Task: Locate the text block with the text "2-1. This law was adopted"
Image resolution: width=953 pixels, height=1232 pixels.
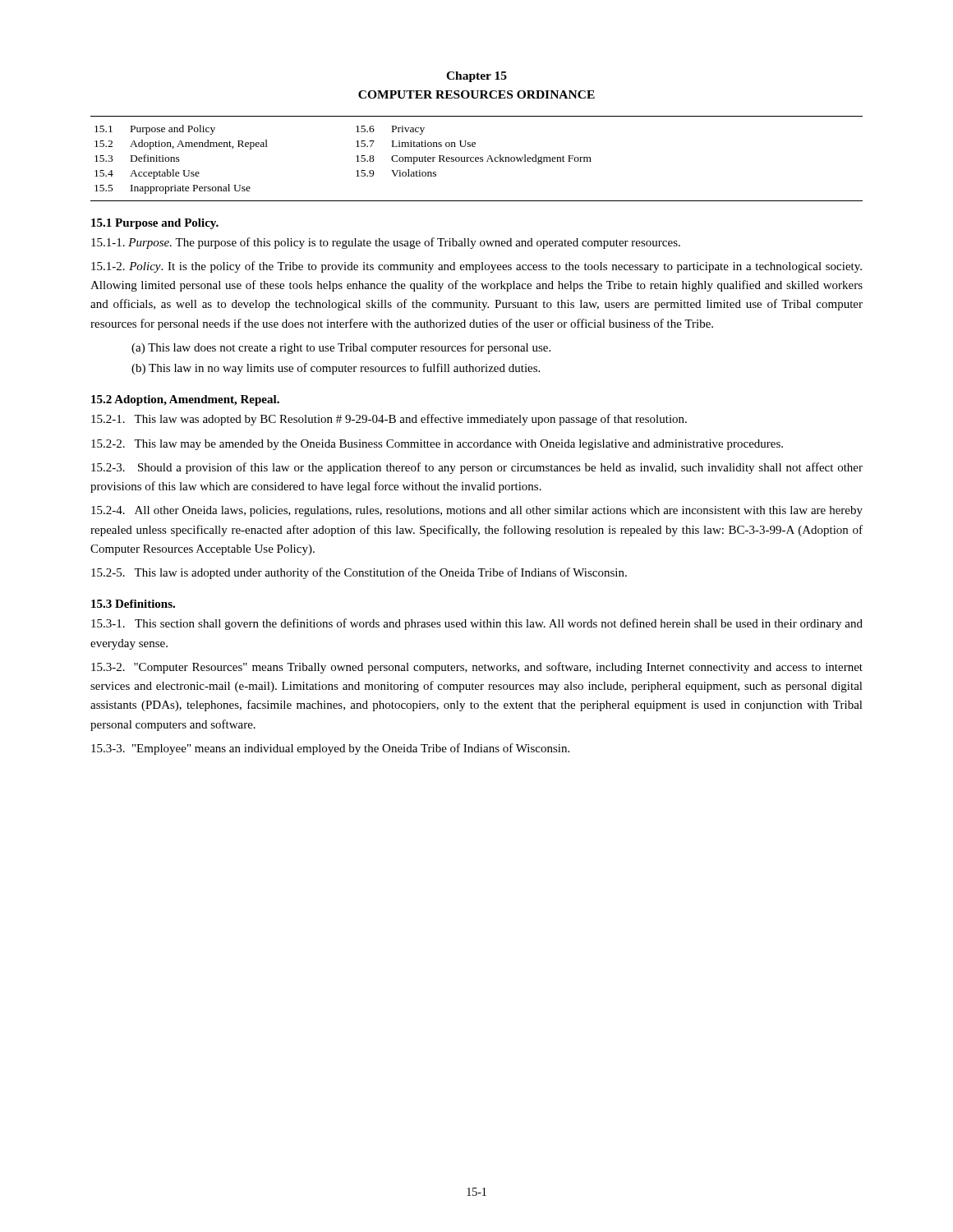Action: (x=389, y=419)
